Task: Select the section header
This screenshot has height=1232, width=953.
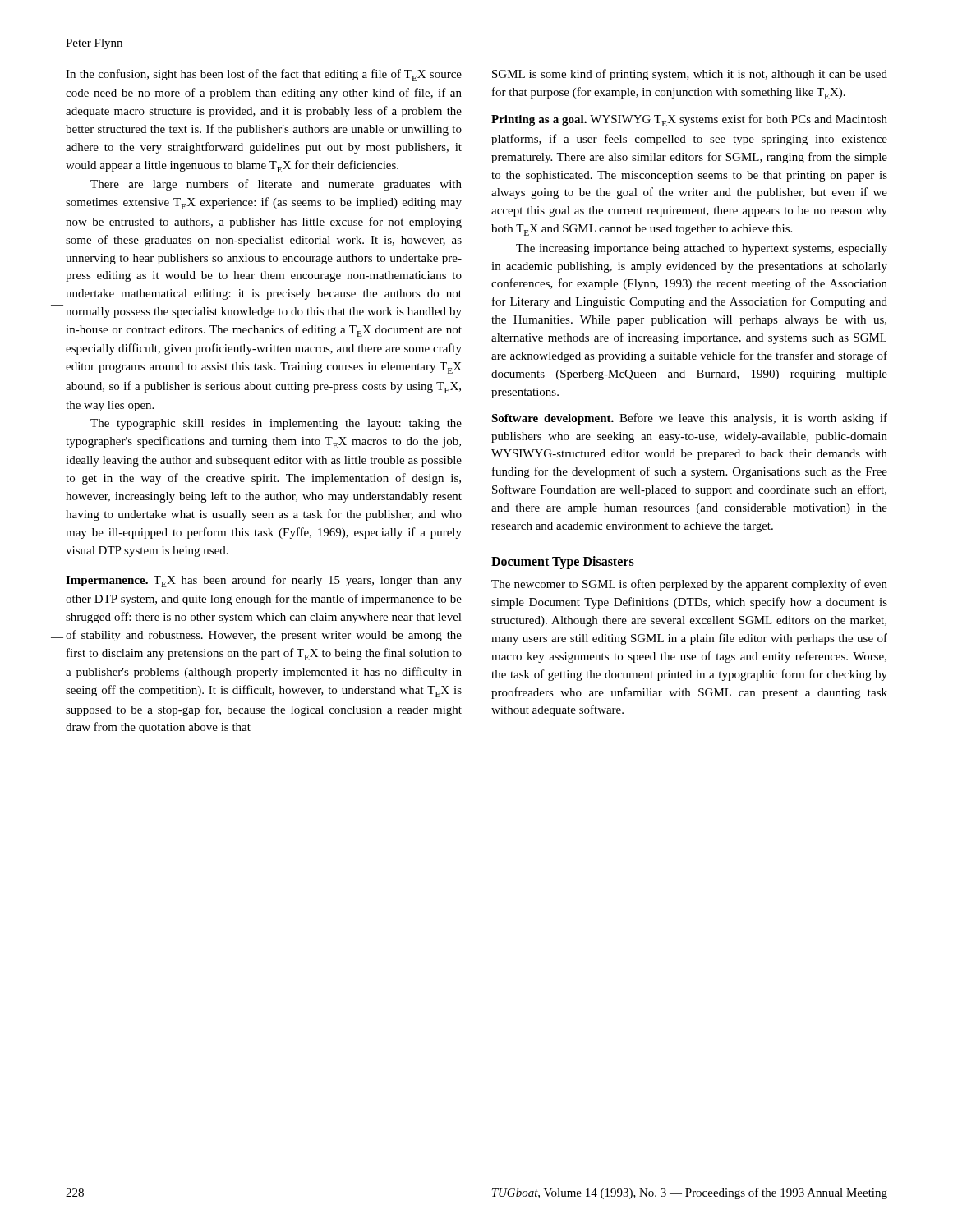Action: click(563, 561)
